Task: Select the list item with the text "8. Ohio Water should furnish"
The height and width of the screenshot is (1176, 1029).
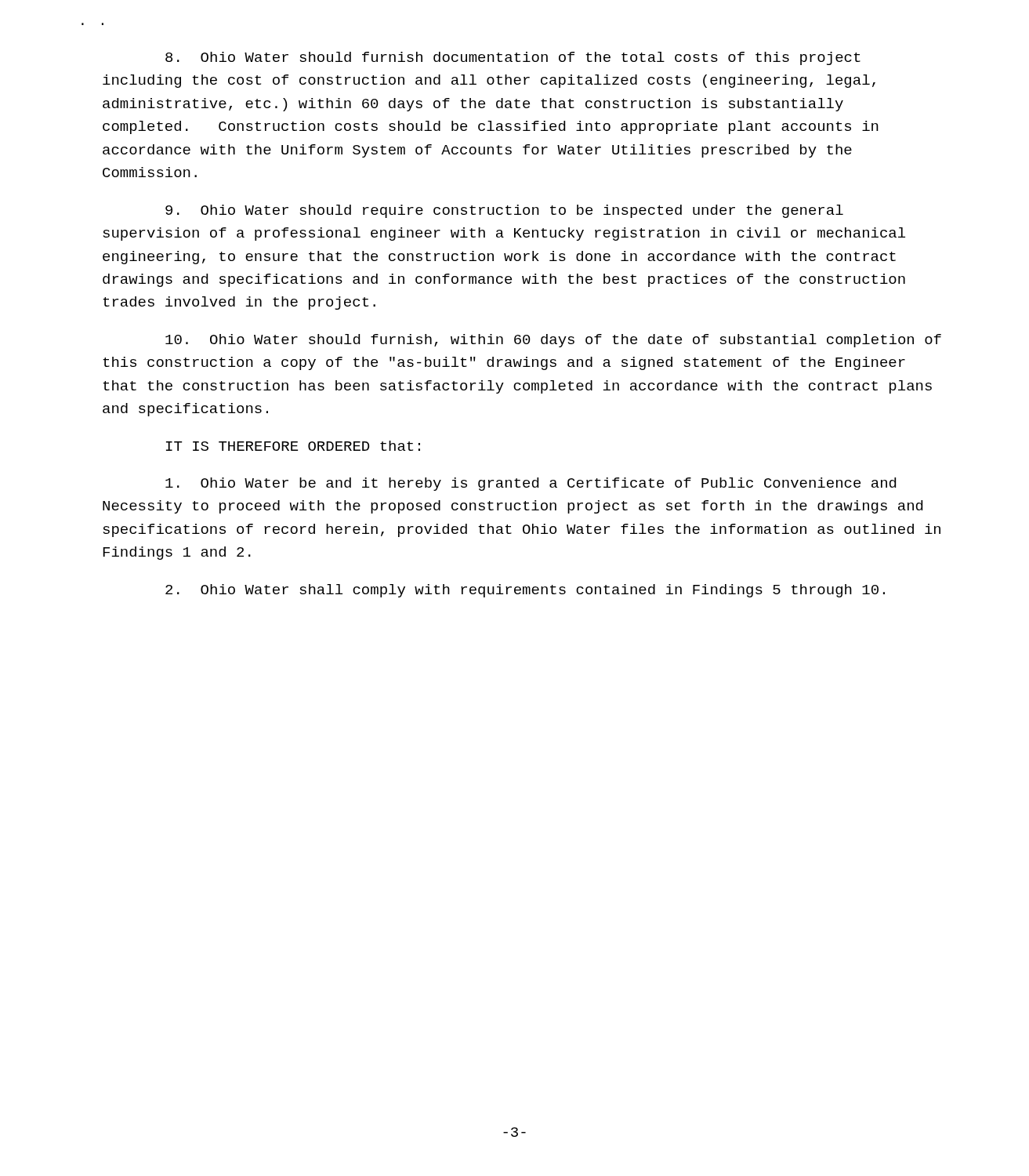Action: (491, 116)
